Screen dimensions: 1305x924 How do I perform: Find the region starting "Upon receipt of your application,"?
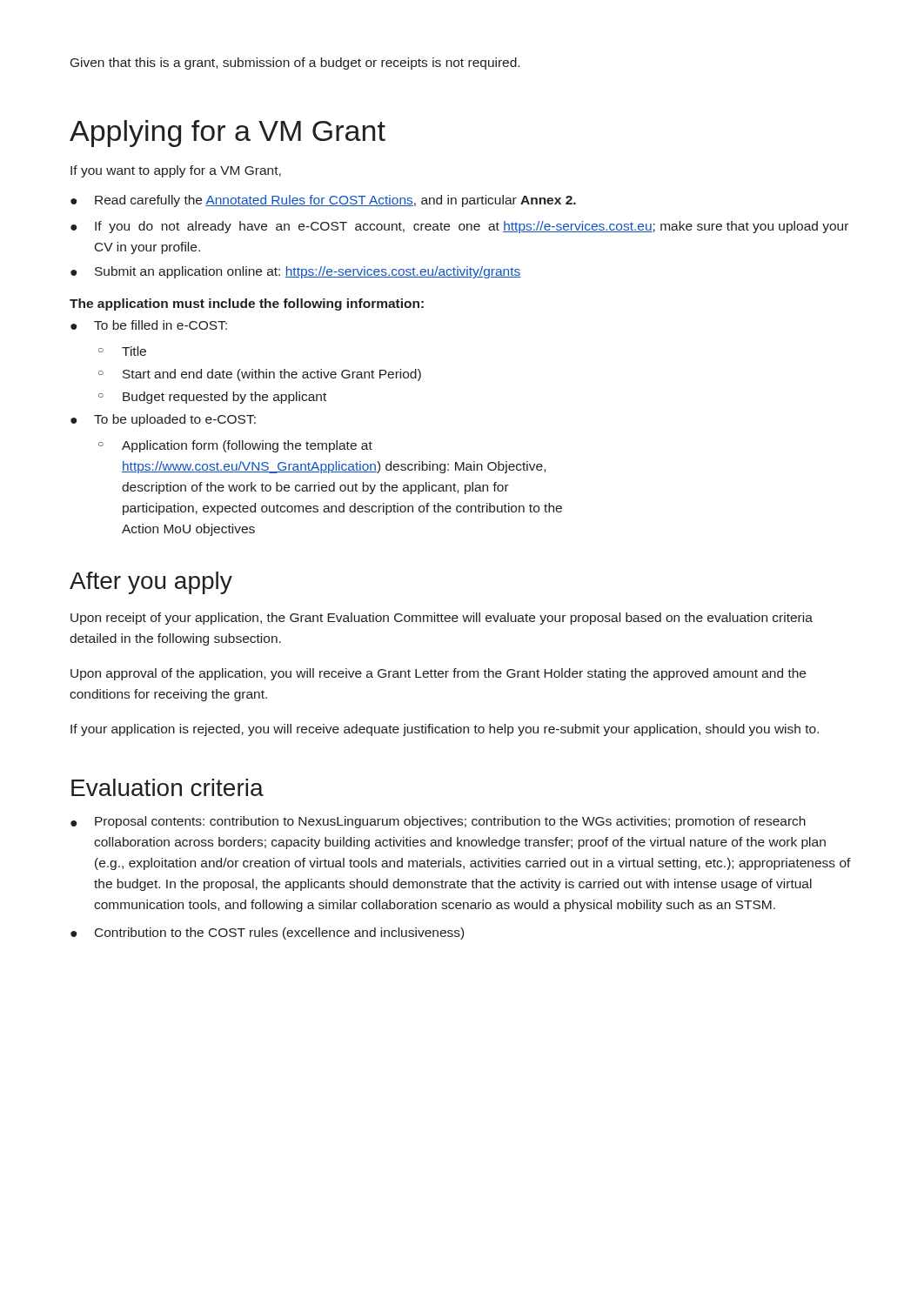(x=441, y=627)
